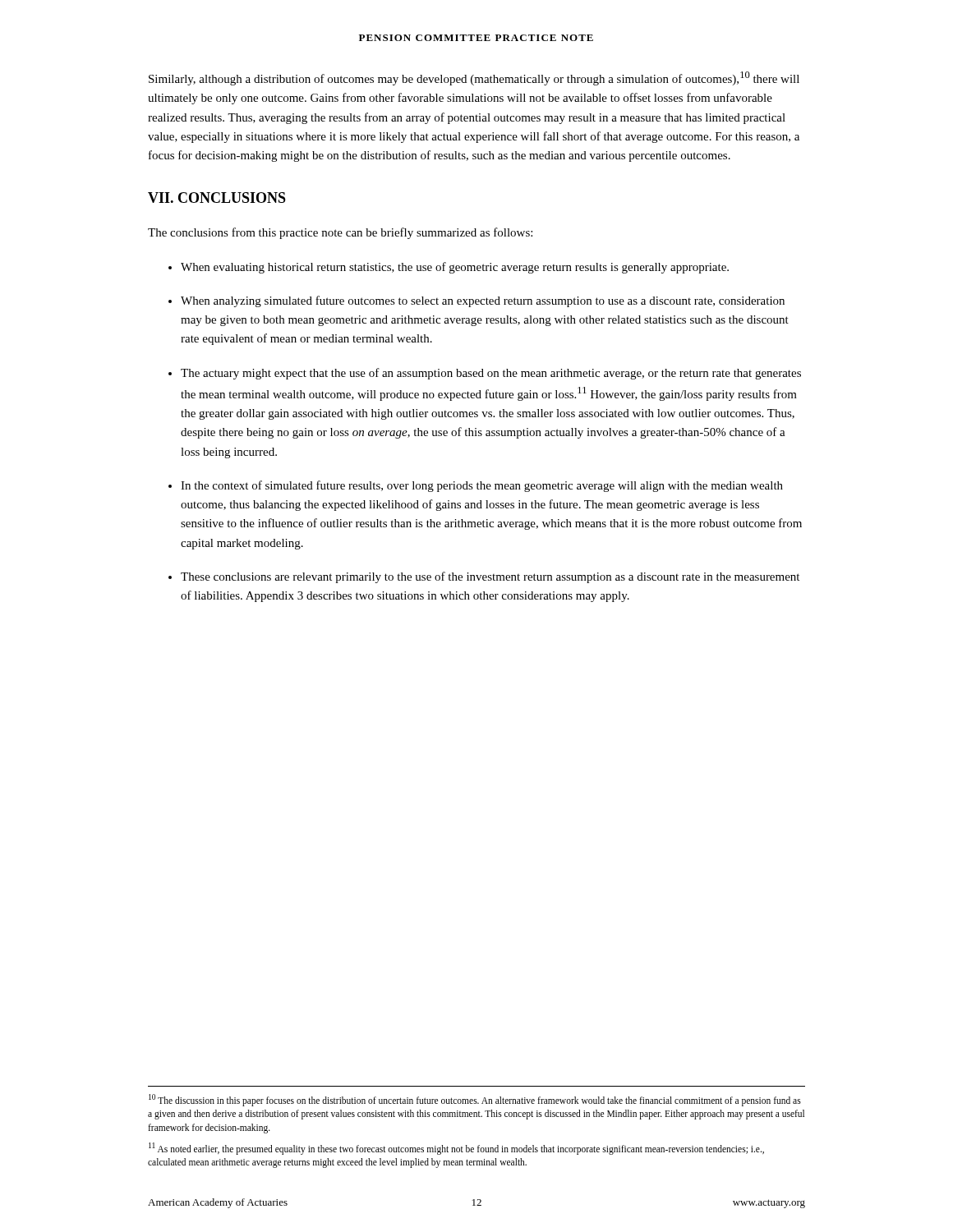Image resolution: width=953 pixels, height=1232 pixels.
Task: Locate the list item that reads "In the context of simulated future results, over"
Action: coord(492,514)
